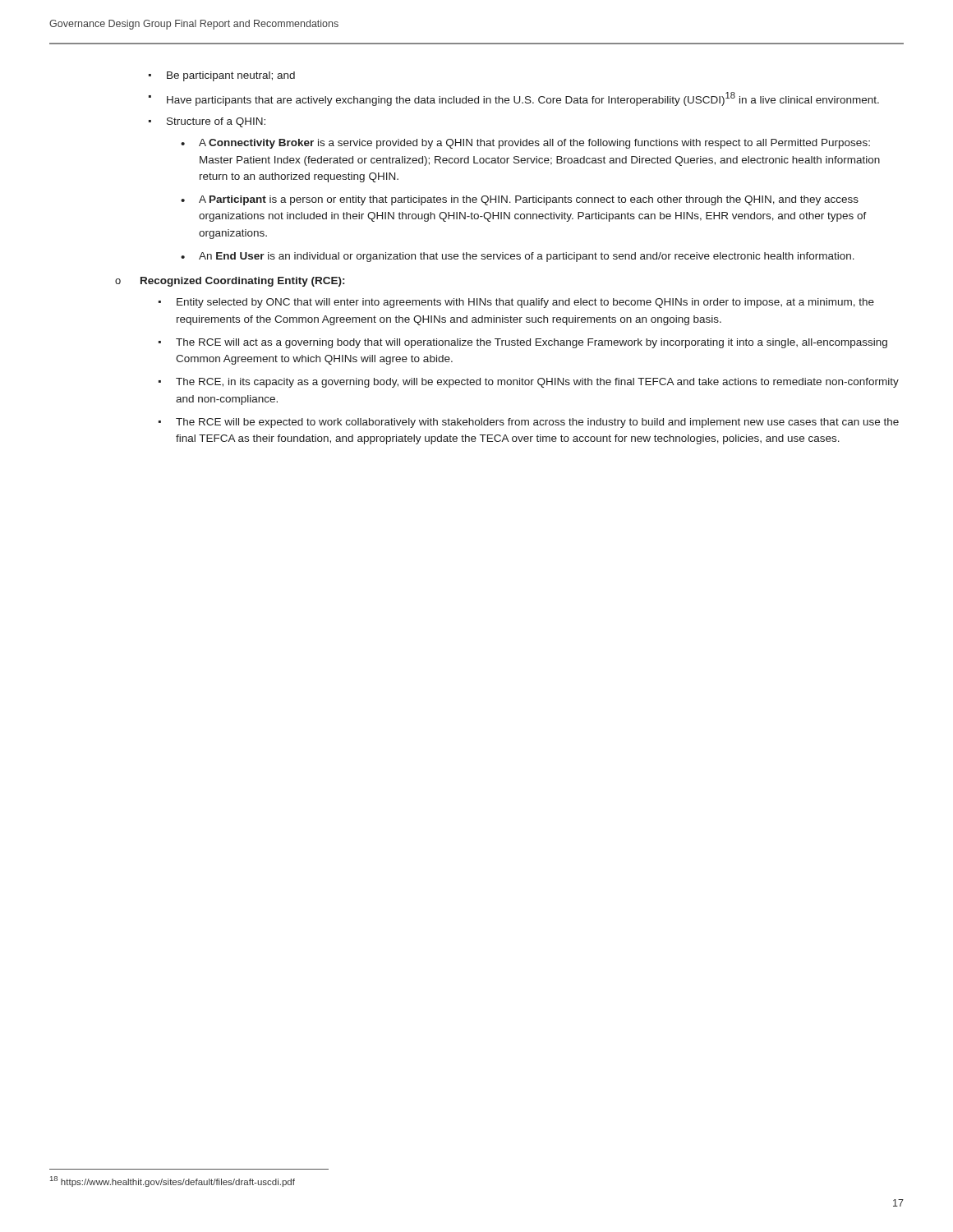953x1232 pixels.
Task: Click the passage that begins "The RCE will be"
Action: 537,430
